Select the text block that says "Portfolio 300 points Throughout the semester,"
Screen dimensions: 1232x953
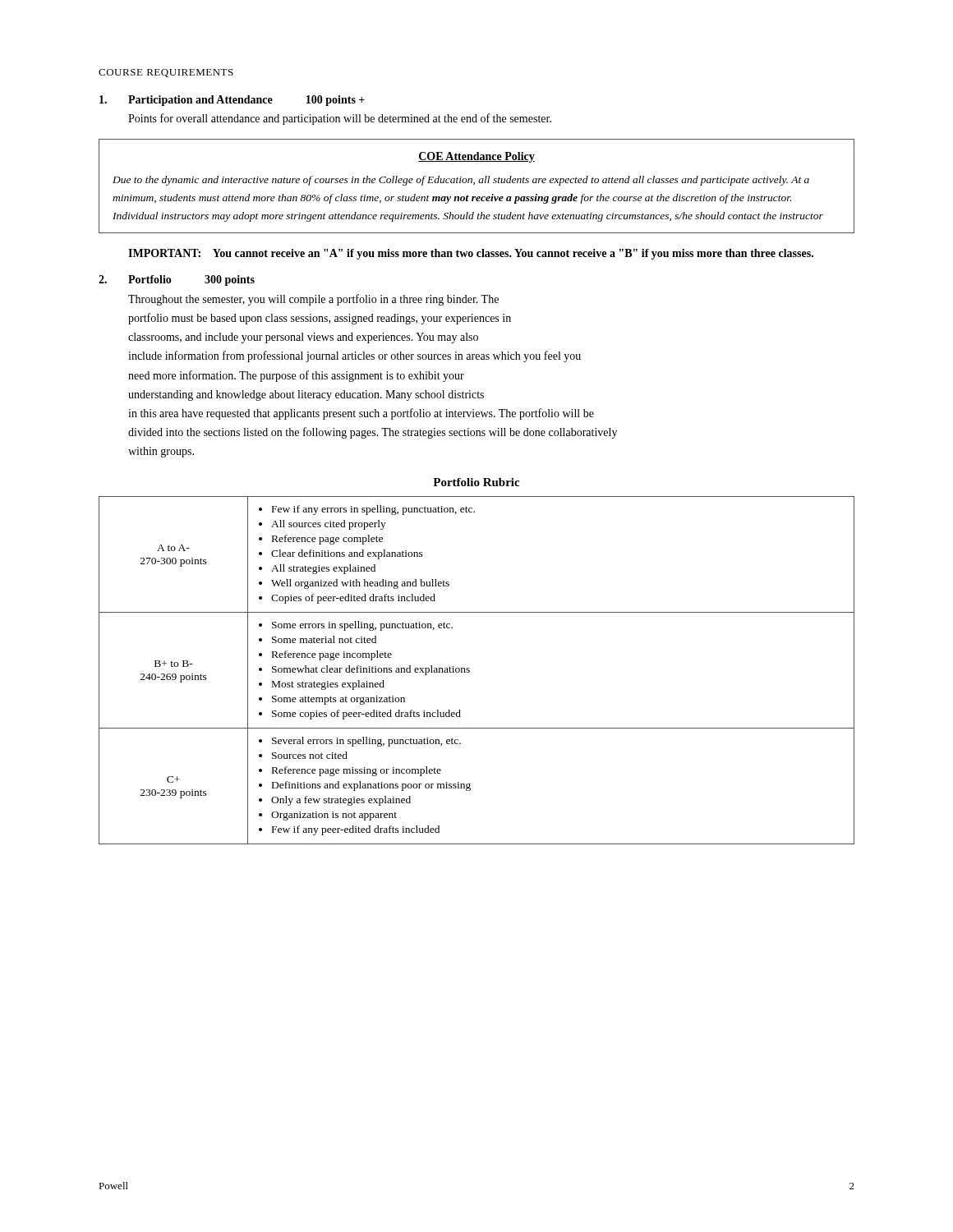[476, 367]
